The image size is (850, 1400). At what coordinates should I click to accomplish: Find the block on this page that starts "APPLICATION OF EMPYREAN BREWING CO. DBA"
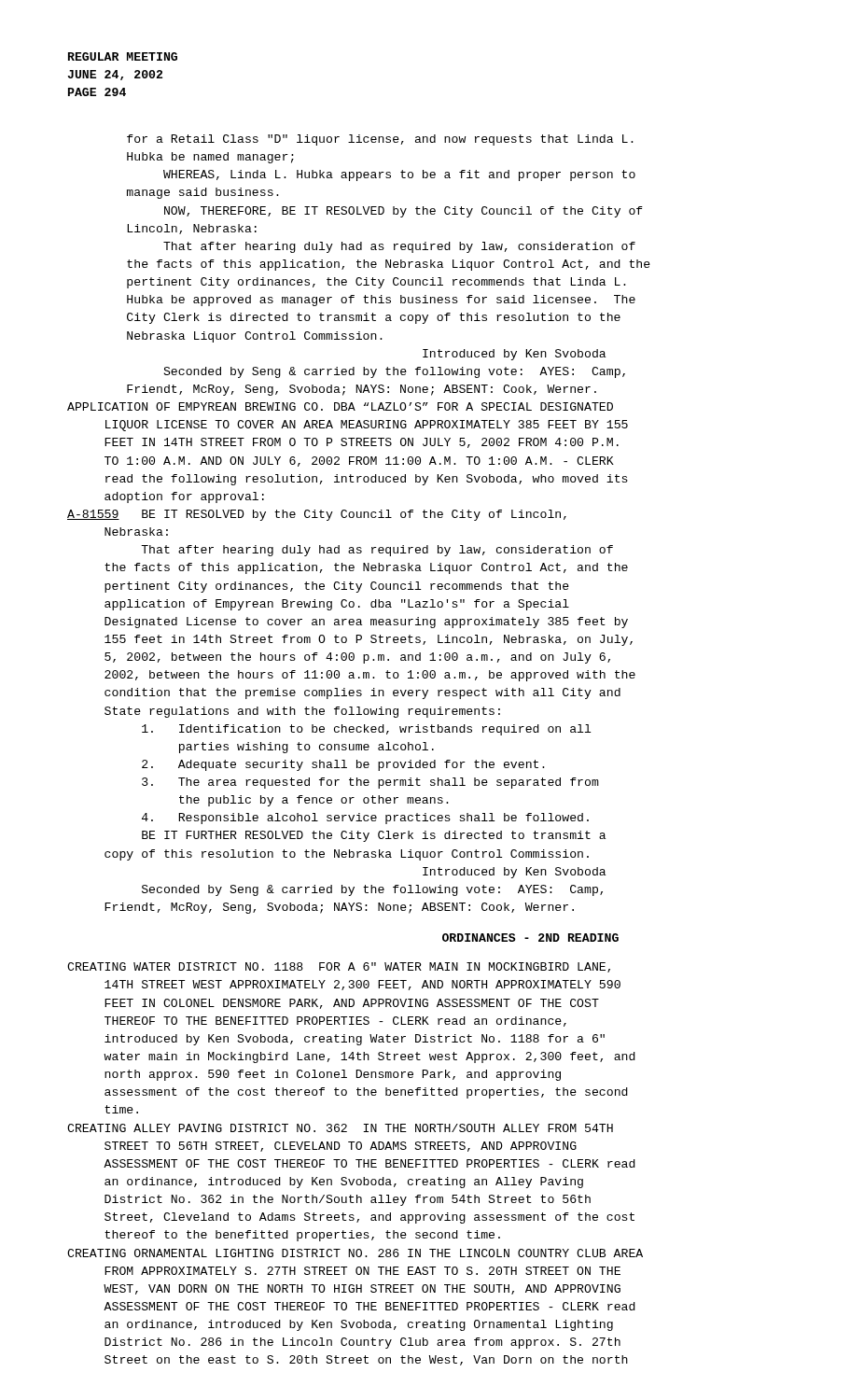434,658
